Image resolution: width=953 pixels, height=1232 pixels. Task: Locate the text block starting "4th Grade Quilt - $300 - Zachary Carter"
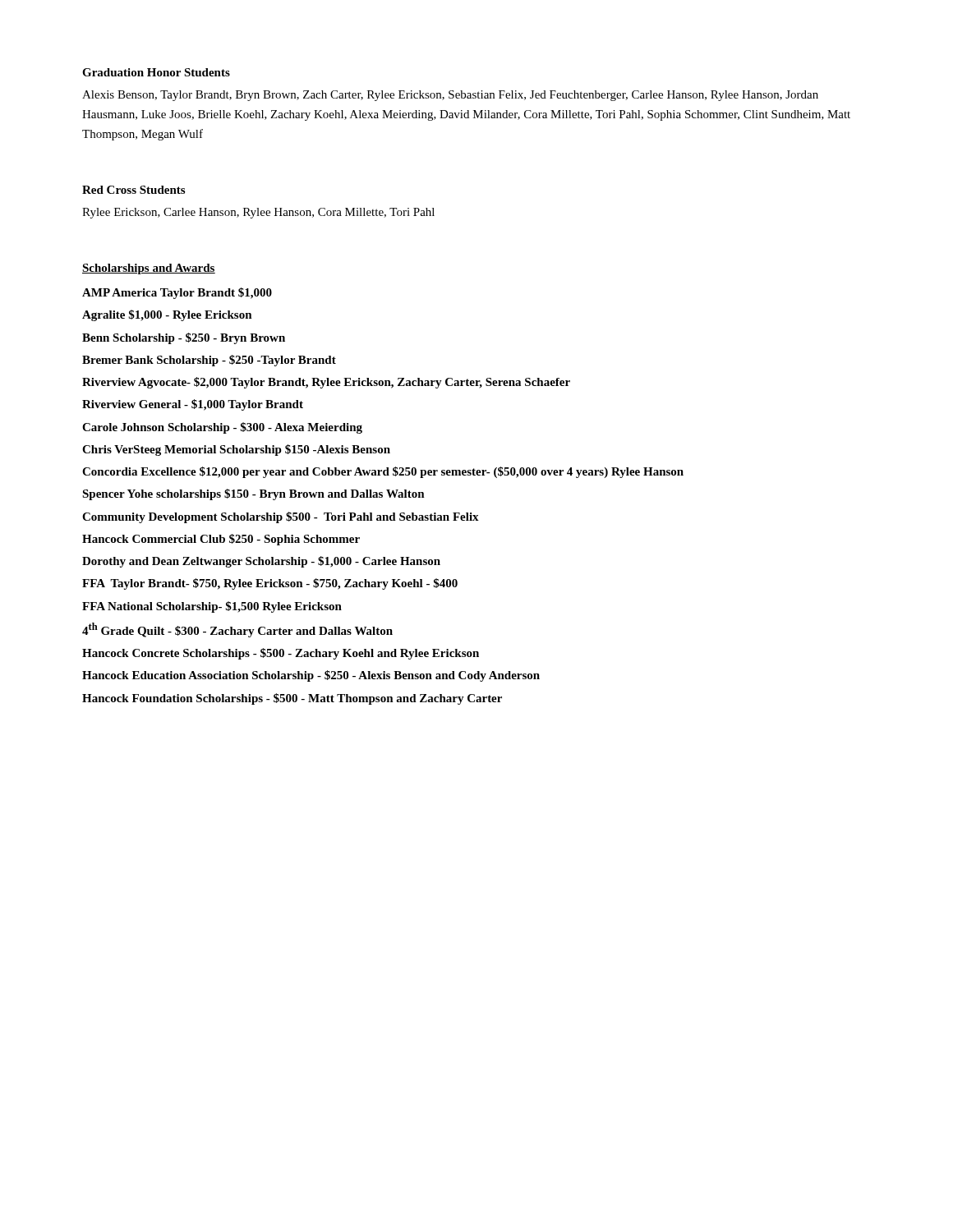(237, 629)
